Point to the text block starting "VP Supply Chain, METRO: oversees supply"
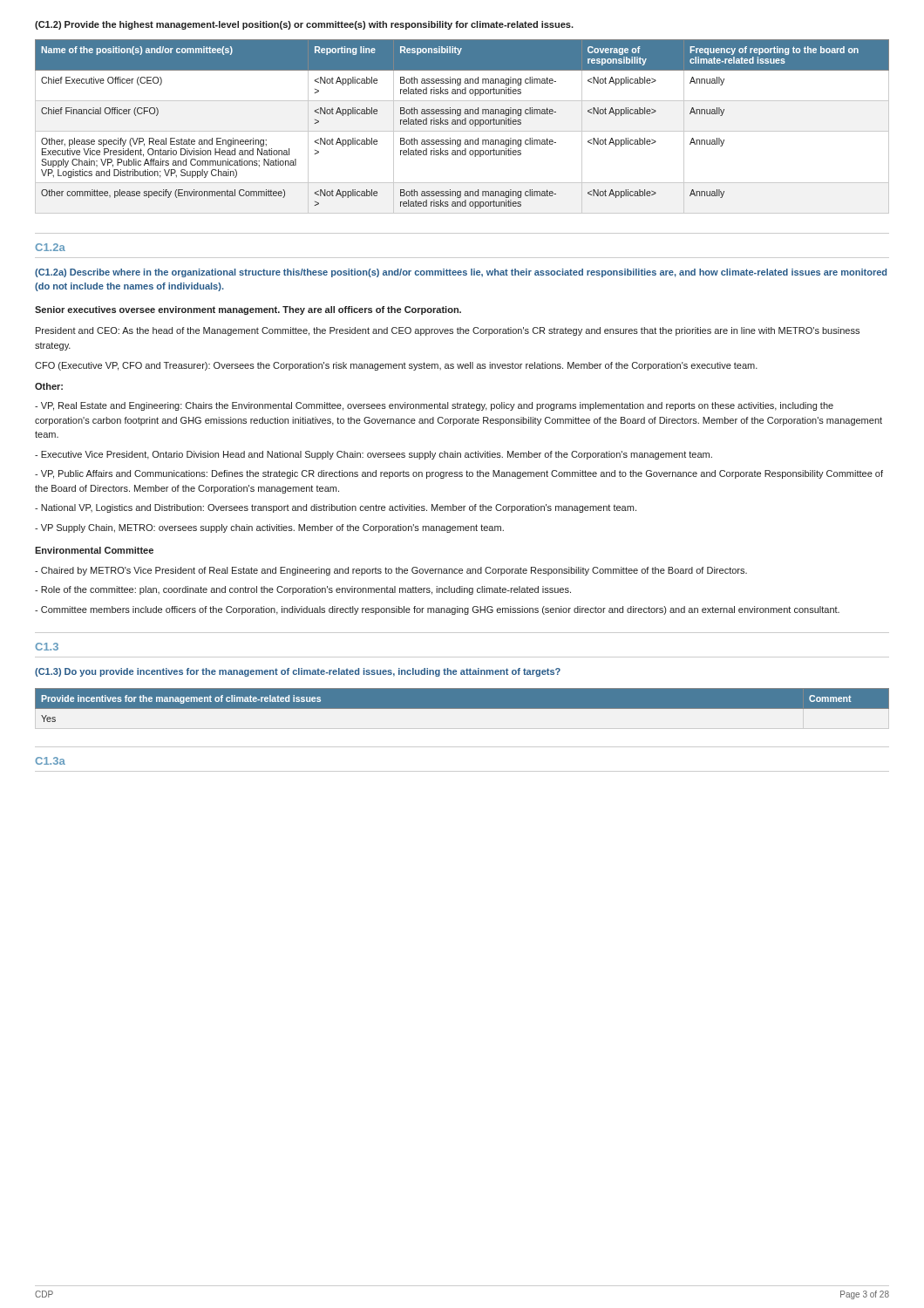Screen dimensions: 1308x924 tap(270, 527)
